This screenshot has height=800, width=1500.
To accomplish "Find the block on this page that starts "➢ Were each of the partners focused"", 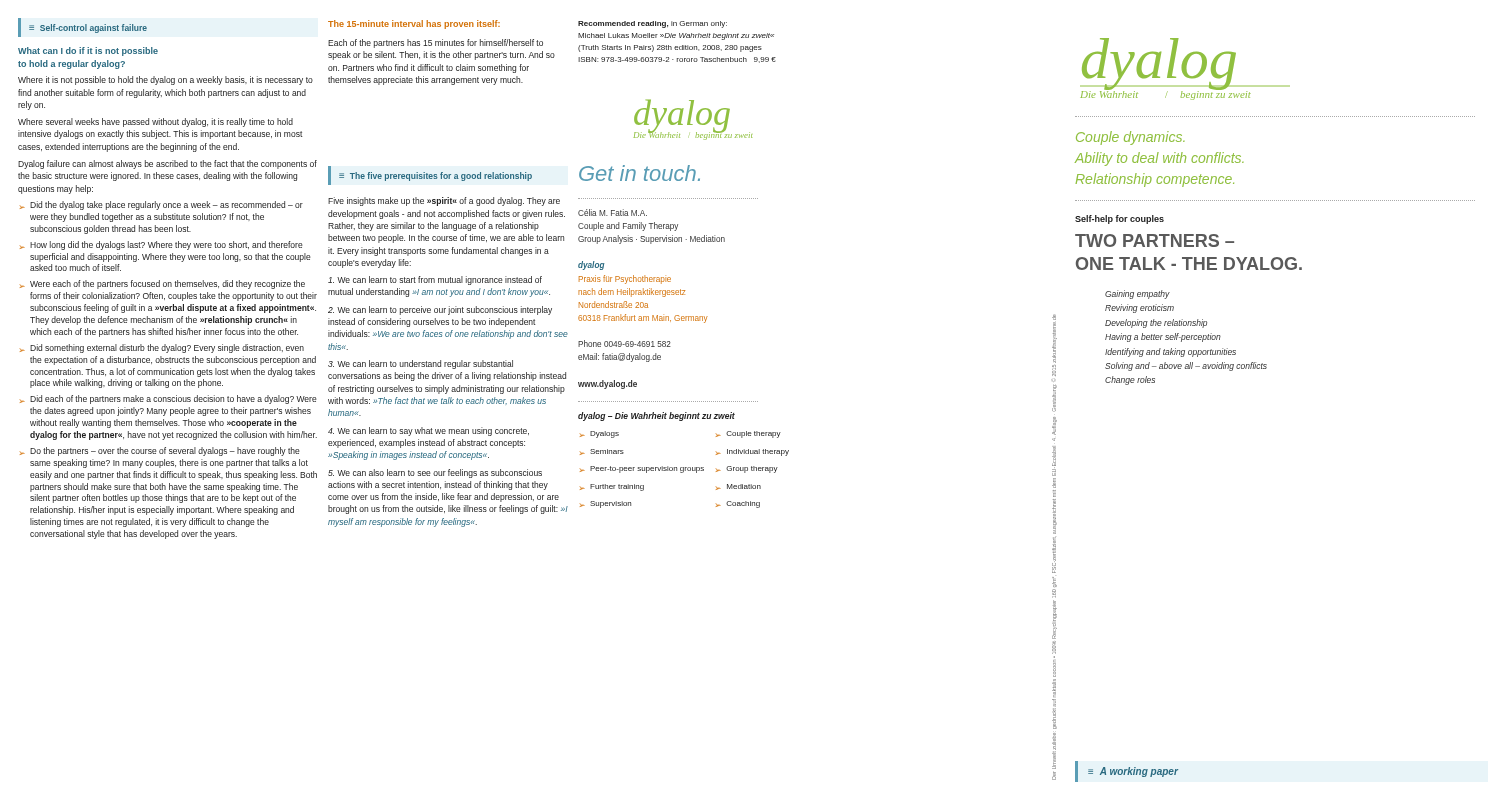I will pos(168,309).
